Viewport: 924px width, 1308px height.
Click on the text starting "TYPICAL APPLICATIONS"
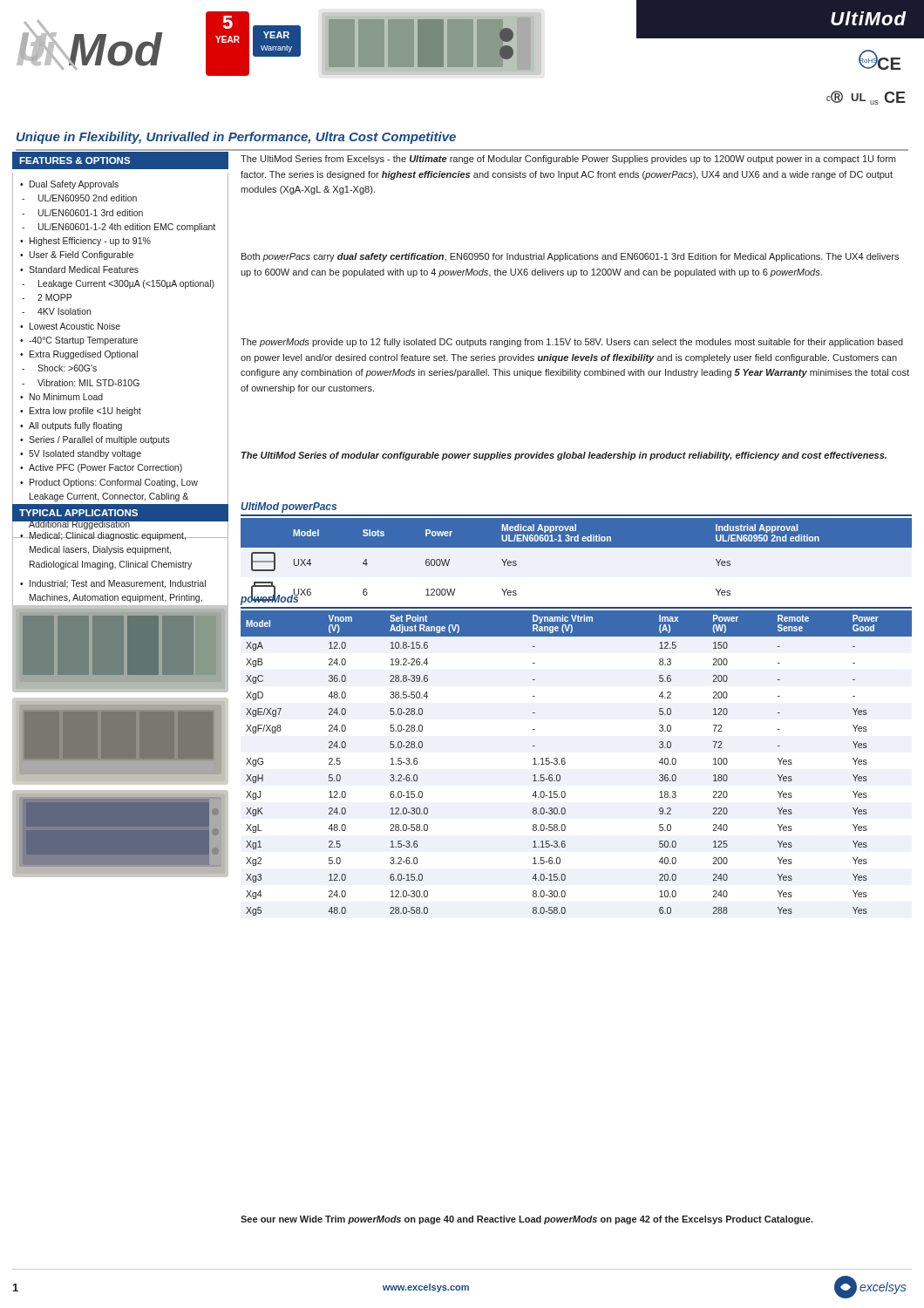pos(79,513)
